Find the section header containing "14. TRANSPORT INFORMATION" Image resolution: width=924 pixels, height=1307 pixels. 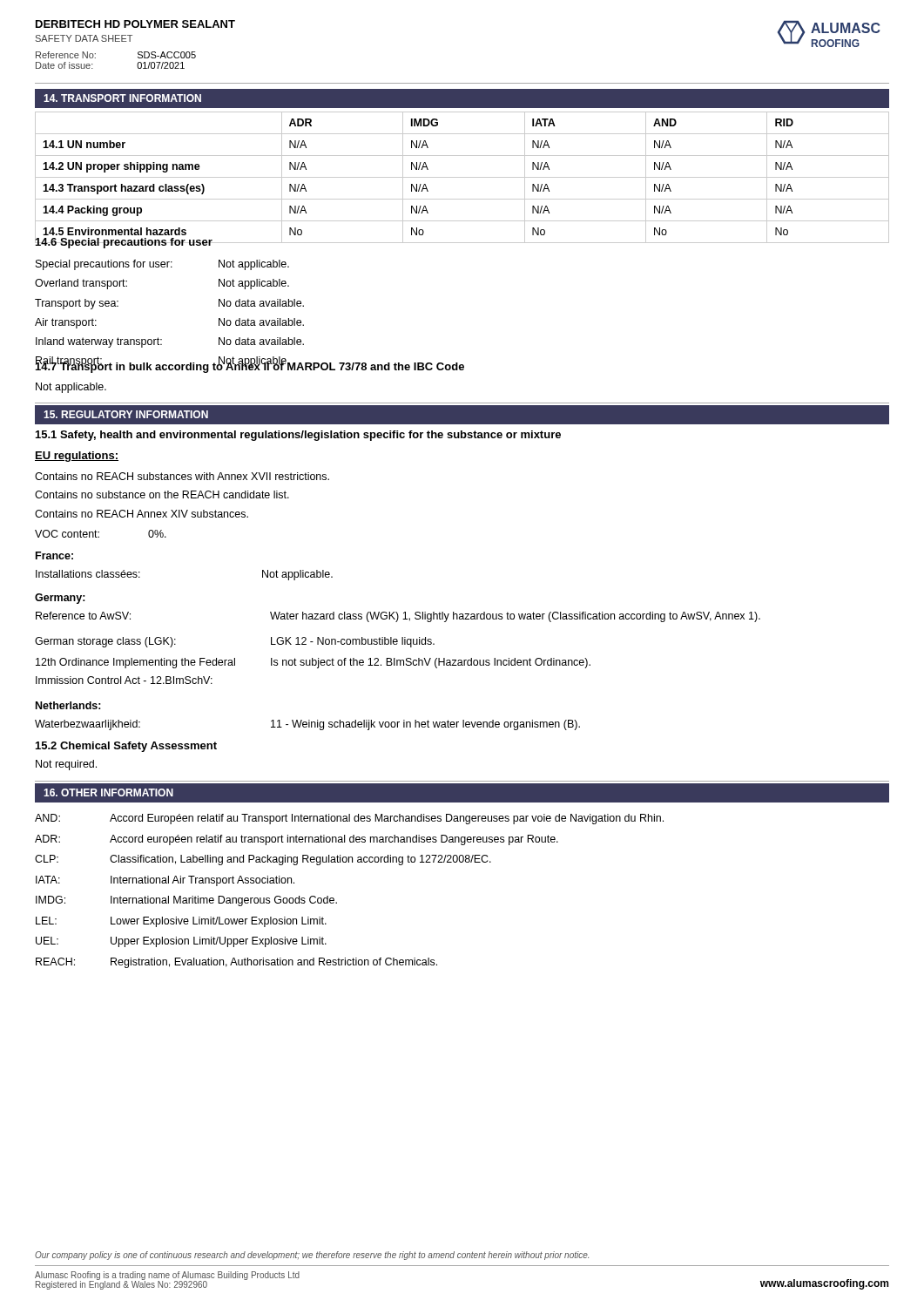[123, 98]
